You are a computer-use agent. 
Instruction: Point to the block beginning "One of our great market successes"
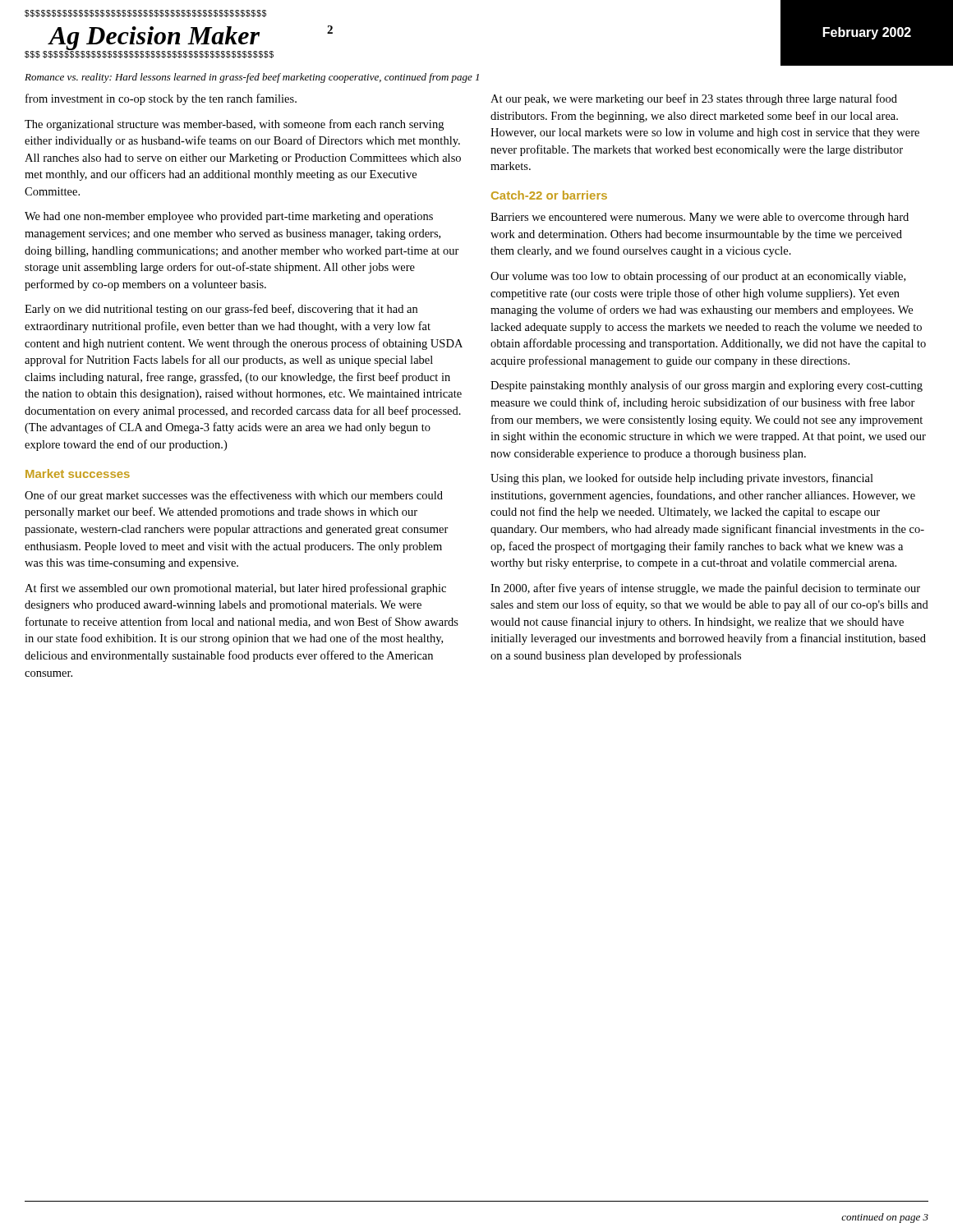coord(244,529)
